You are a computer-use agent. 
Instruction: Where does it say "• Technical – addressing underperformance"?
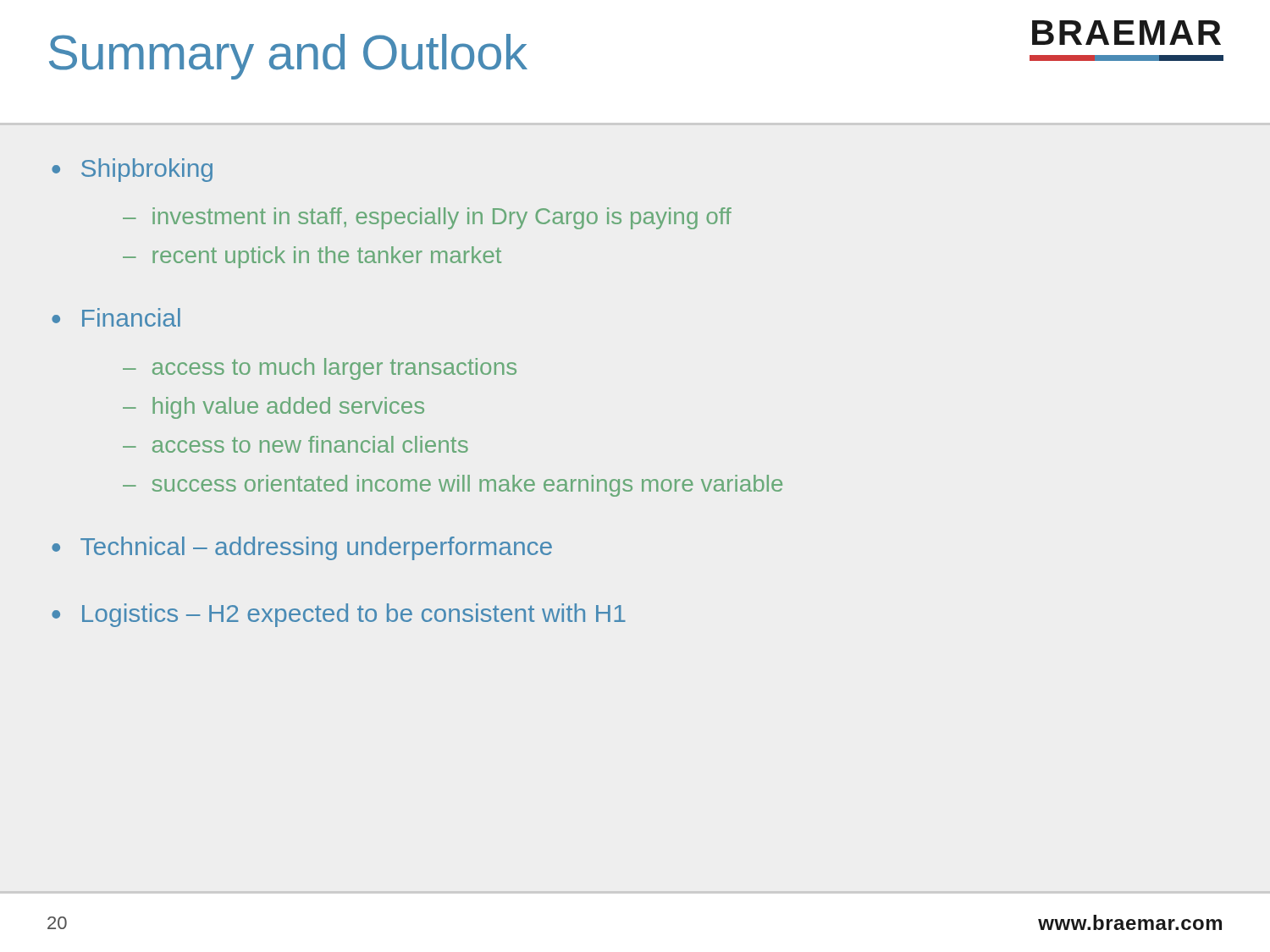302,549
